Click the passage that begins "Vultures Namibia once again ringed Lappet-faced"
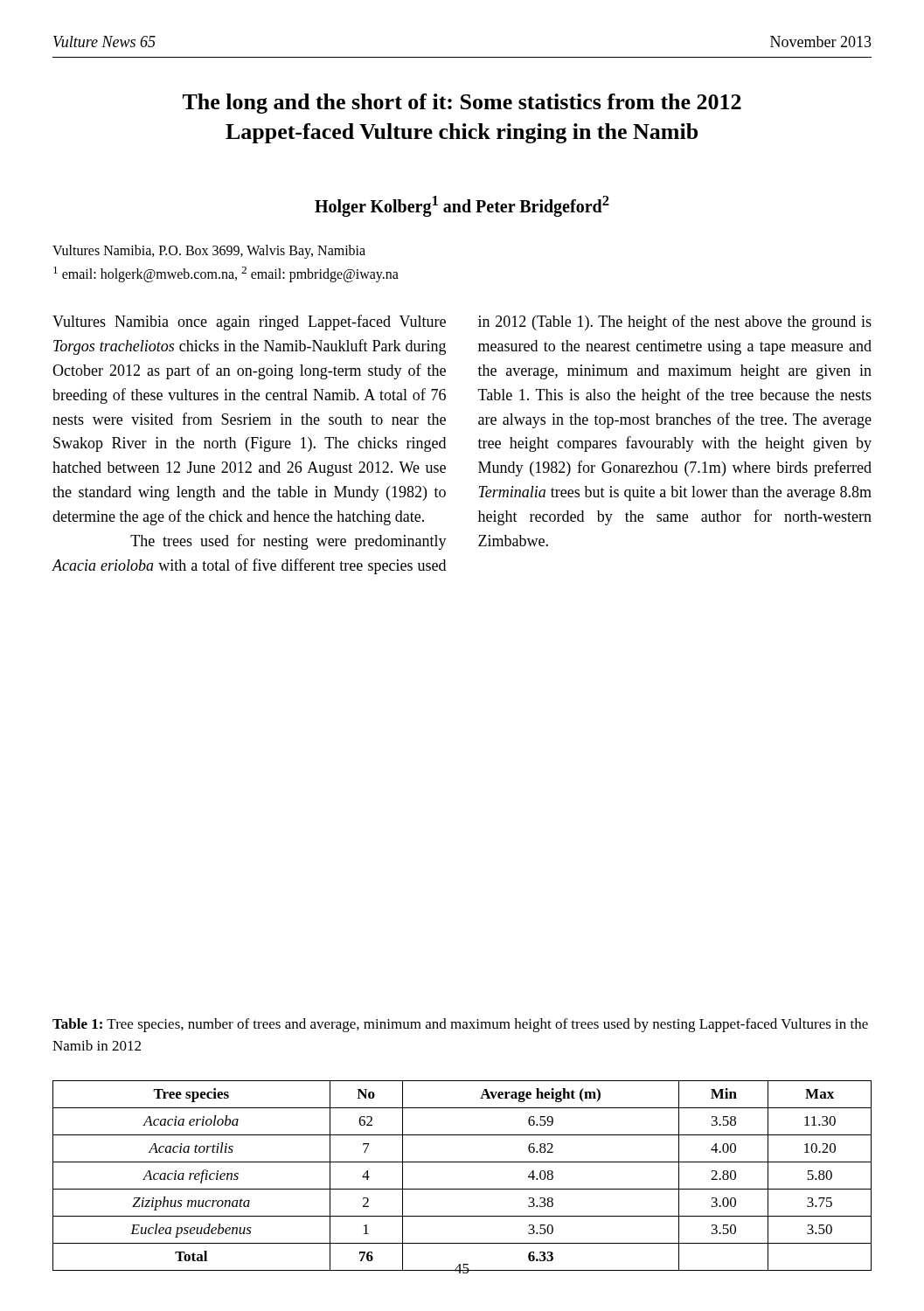Viewport: 924px width, 1311px height. coord(236,322)
